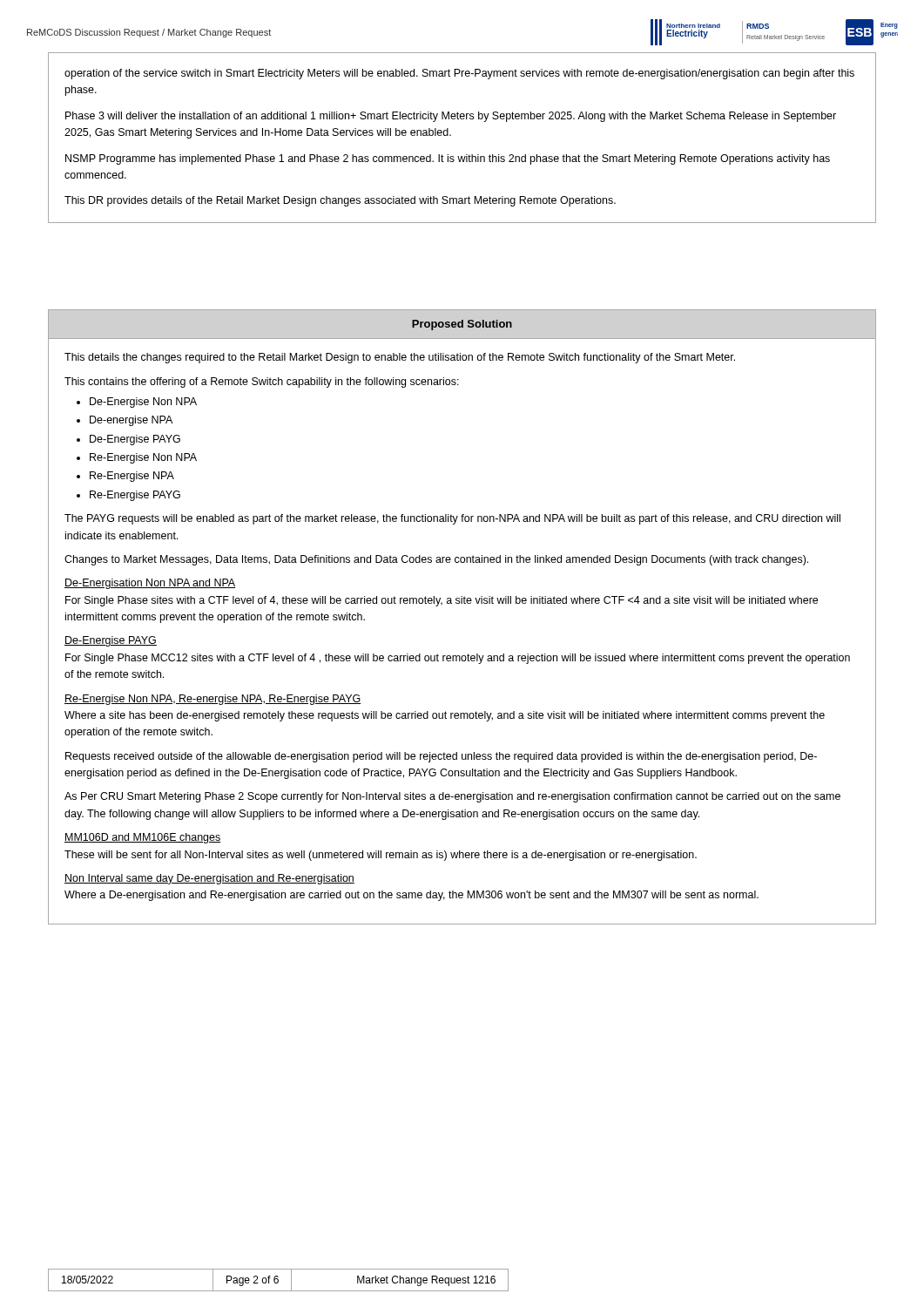Locate the passage starting "De-Energise Non NPA"
Screen dimensions: 1307x924
143,402
